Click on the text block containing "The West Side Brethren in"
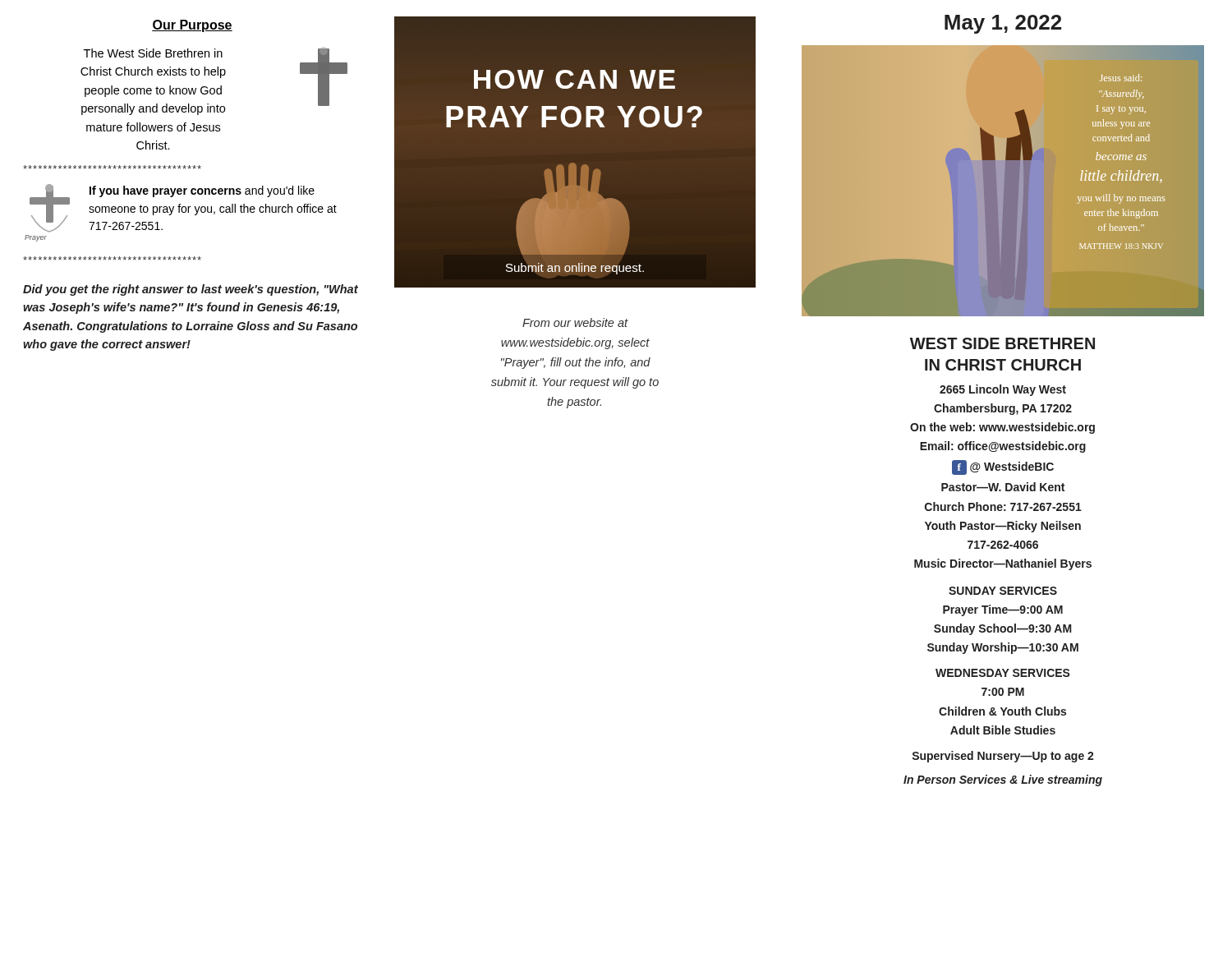Screen dimensions: 953x1232 tap(153, 100)
